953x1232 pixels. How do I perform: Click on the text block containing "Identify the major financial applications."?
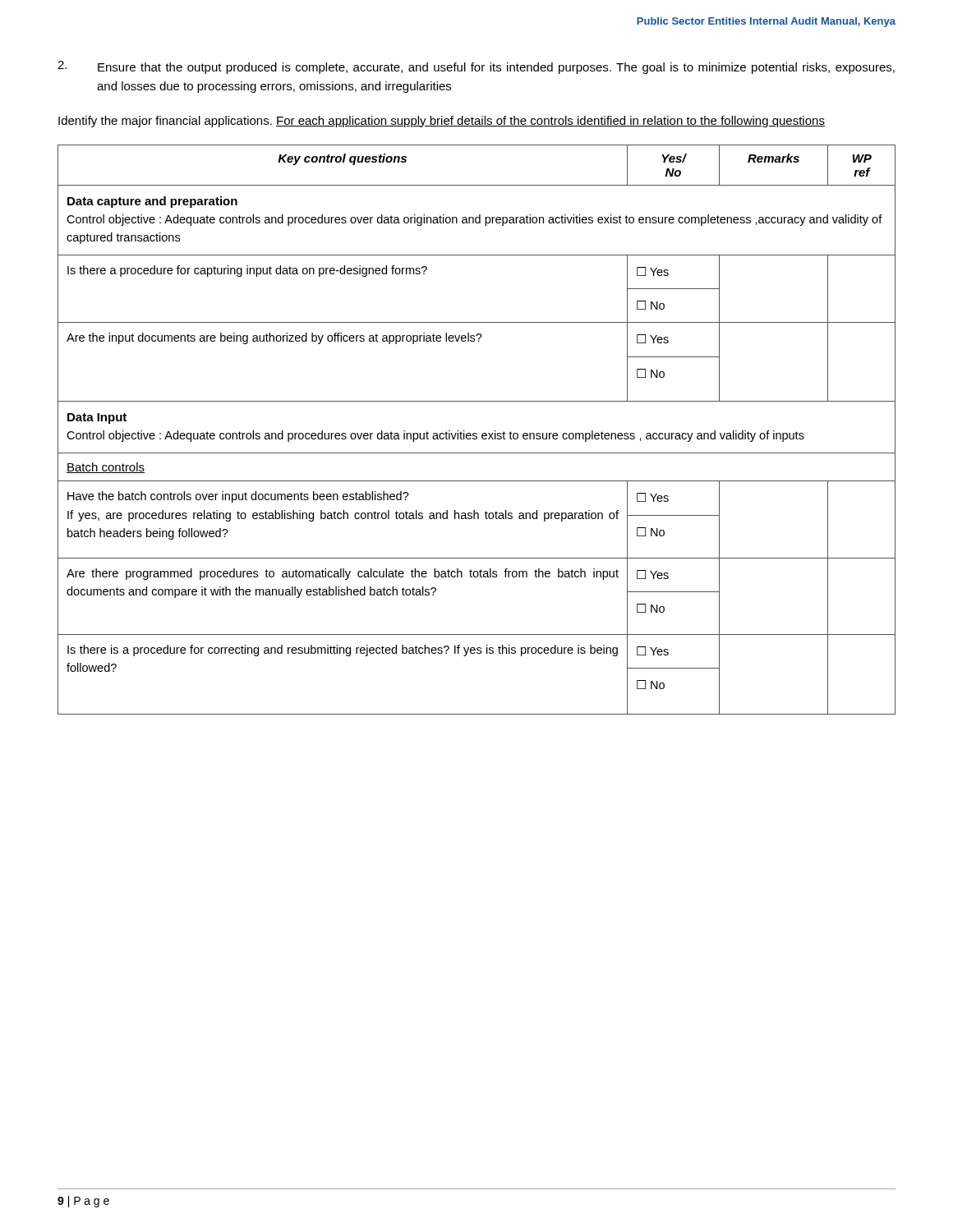(x=441, y=120)
